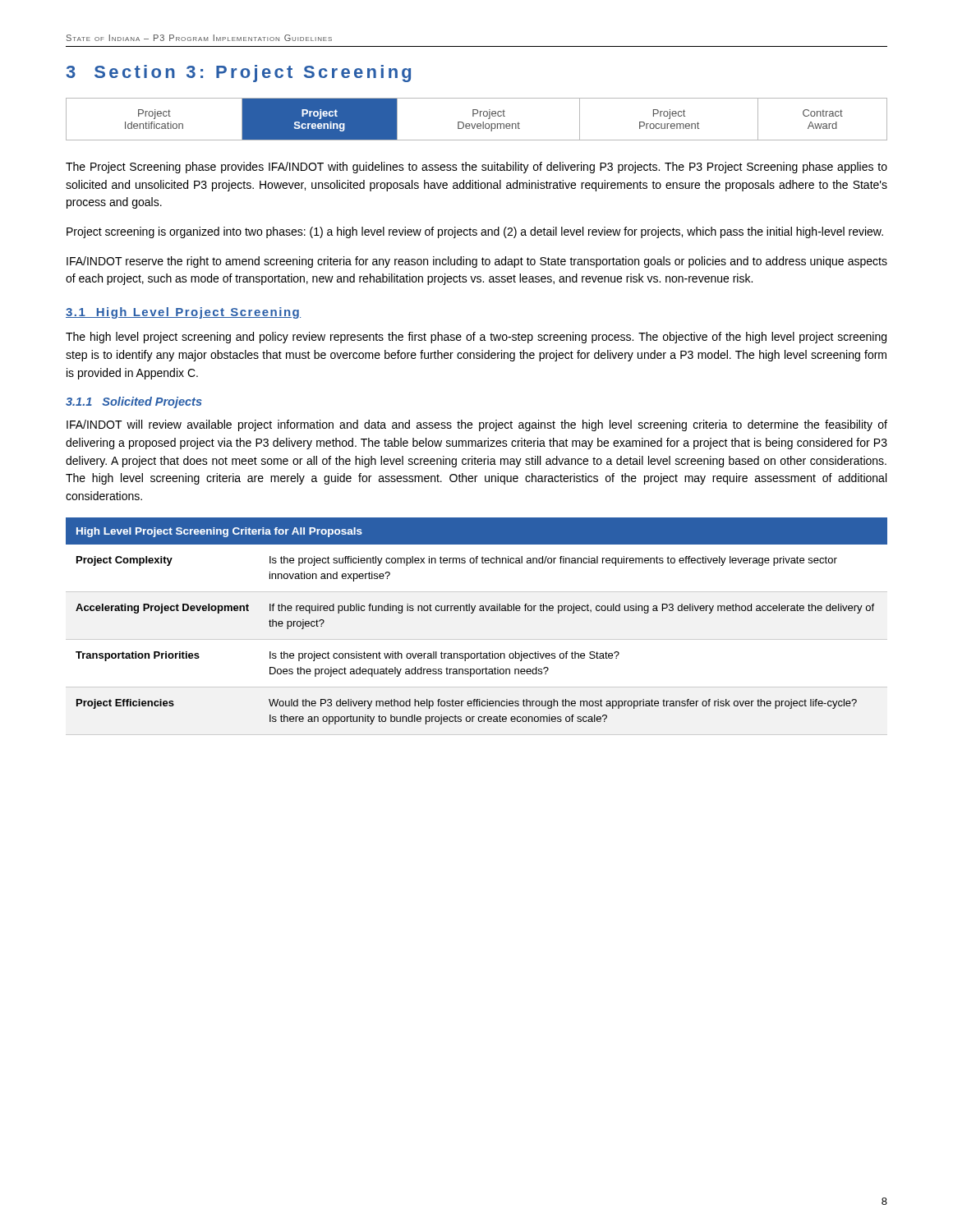The width and height of the screenshot is (953, 1232).
Task: Click a infographic
Action: [x=476, y=119]
